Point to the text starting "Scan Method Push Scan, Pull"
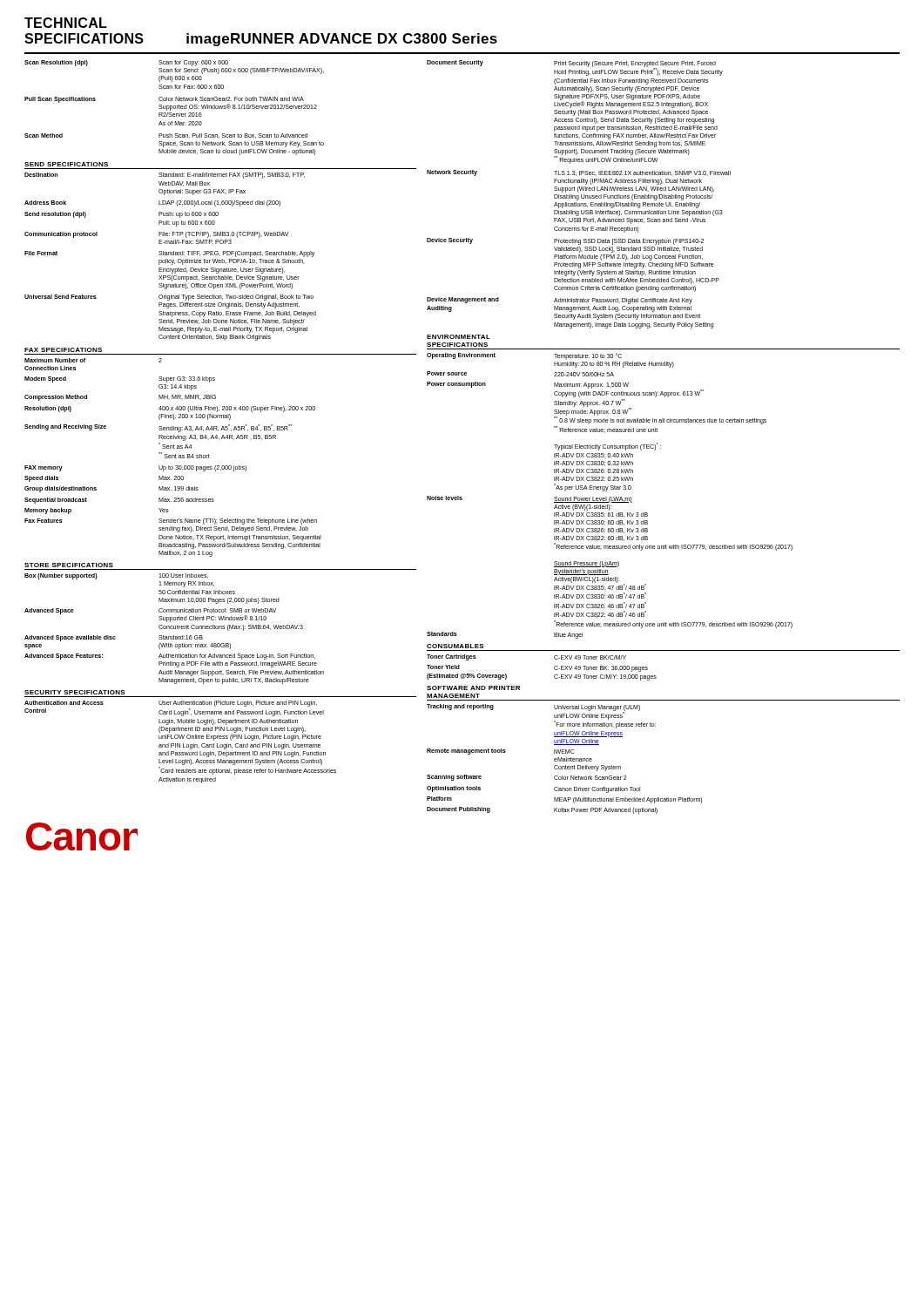This screenshot has width=924, height=1307. (220, 144)
